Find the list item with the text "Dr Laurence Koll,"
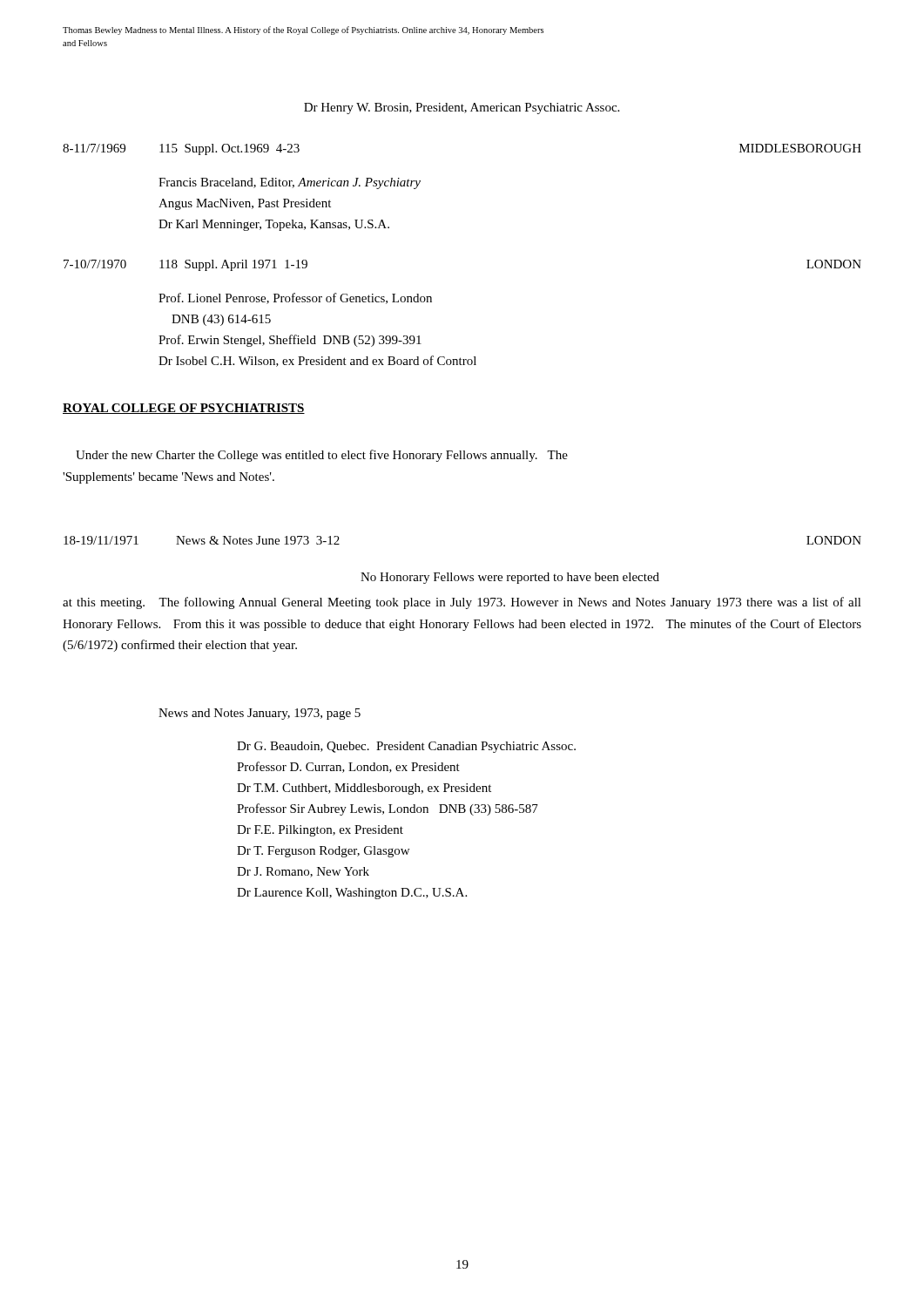924x1307 pixels. coord(352,894)
